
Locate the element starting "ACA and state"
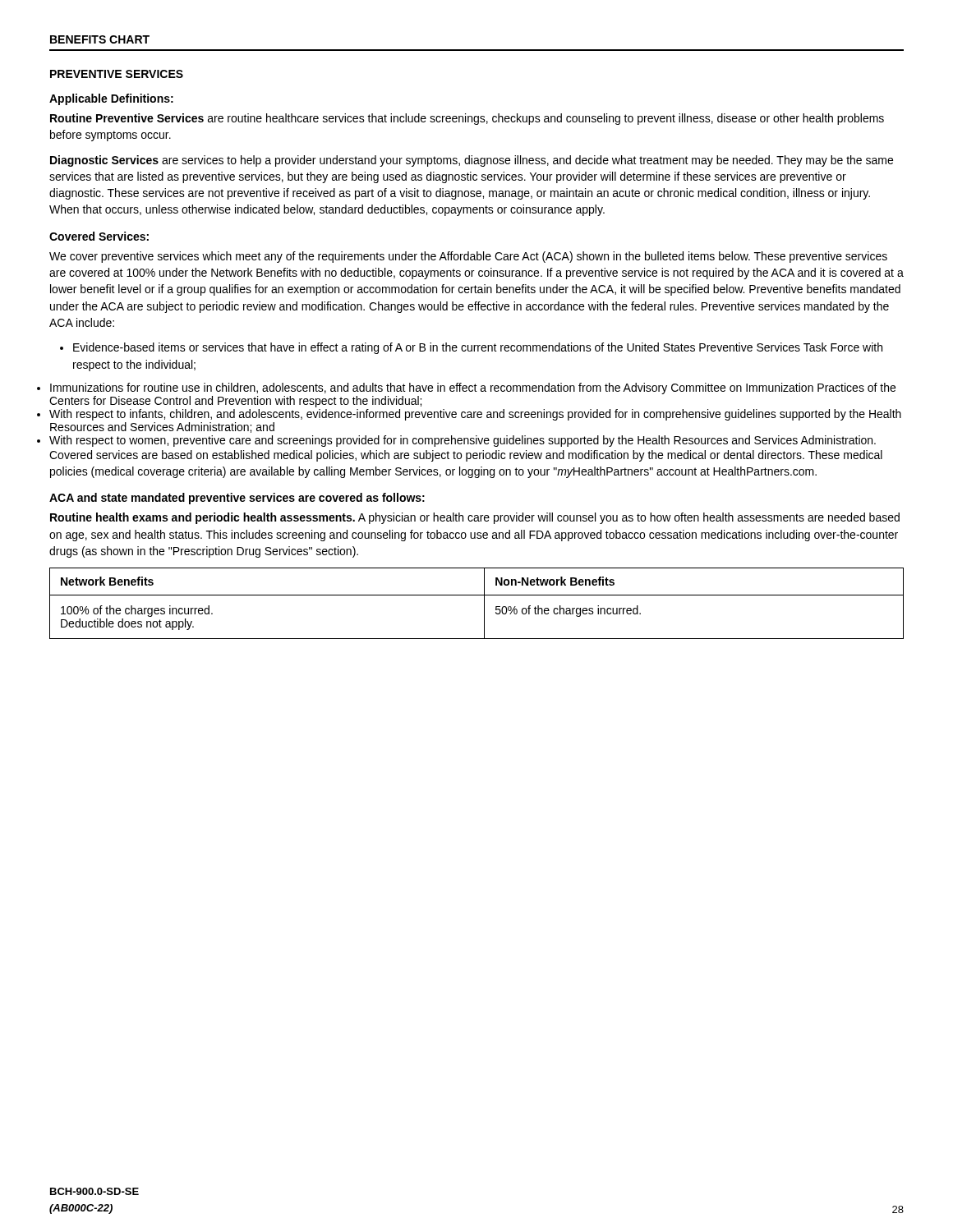pyautogui.click(x=237, y=498)
